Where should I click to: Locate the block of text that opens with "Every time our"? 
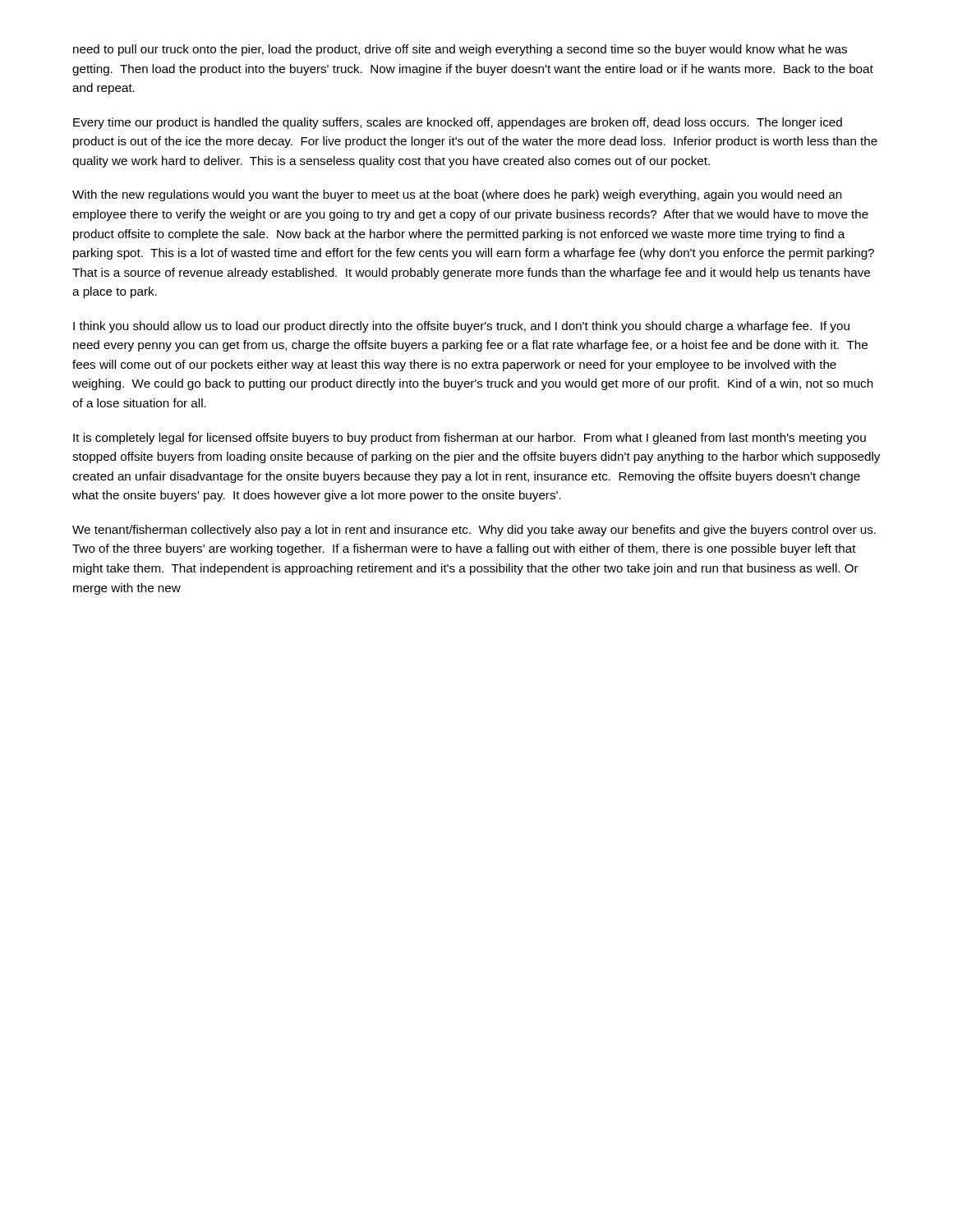(475, 141)
